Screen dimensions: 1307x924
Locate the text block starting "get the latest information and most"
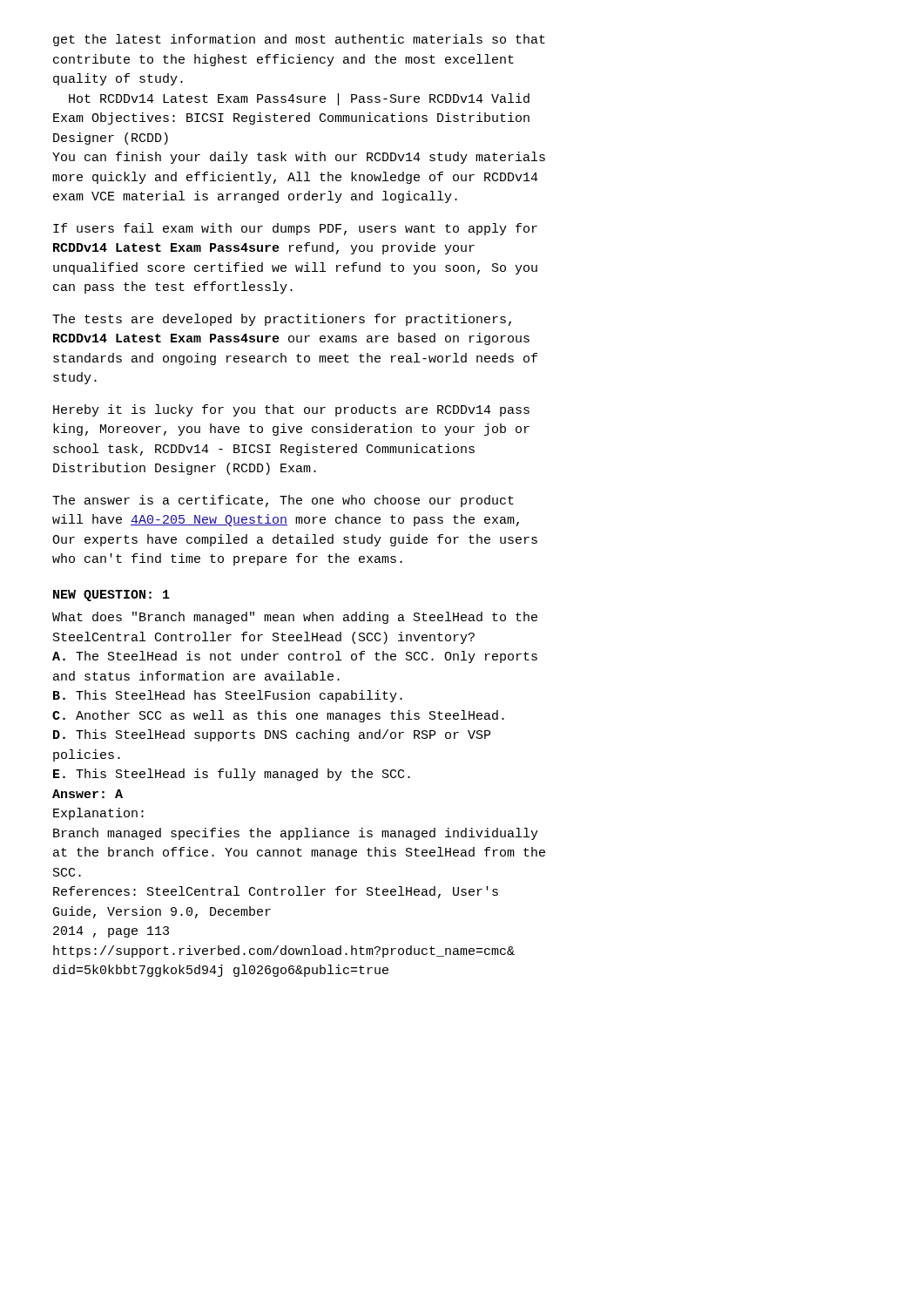299,119
